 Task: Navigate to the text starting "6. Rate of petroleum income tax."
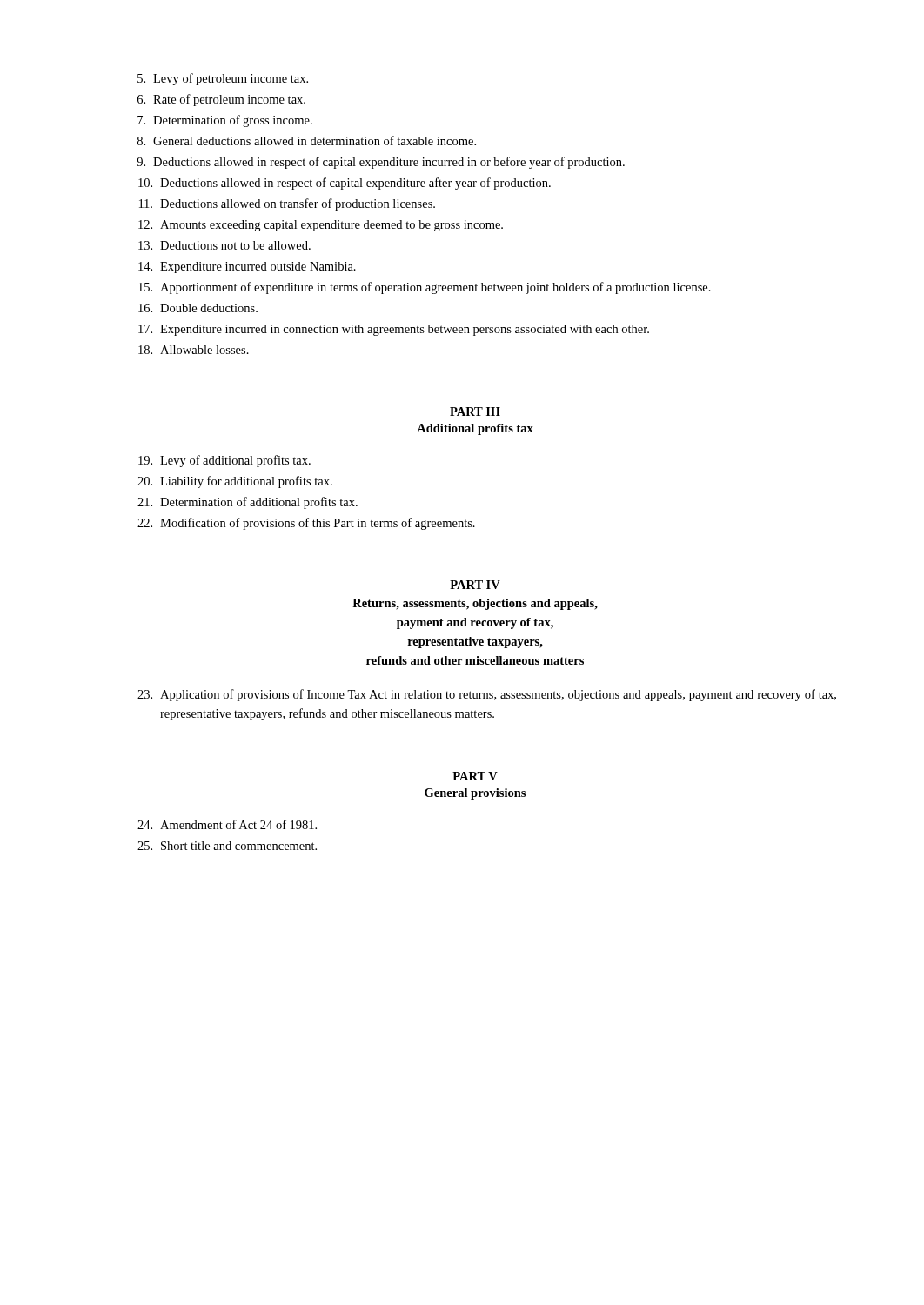pyautogui.click(x=221, y=100)
